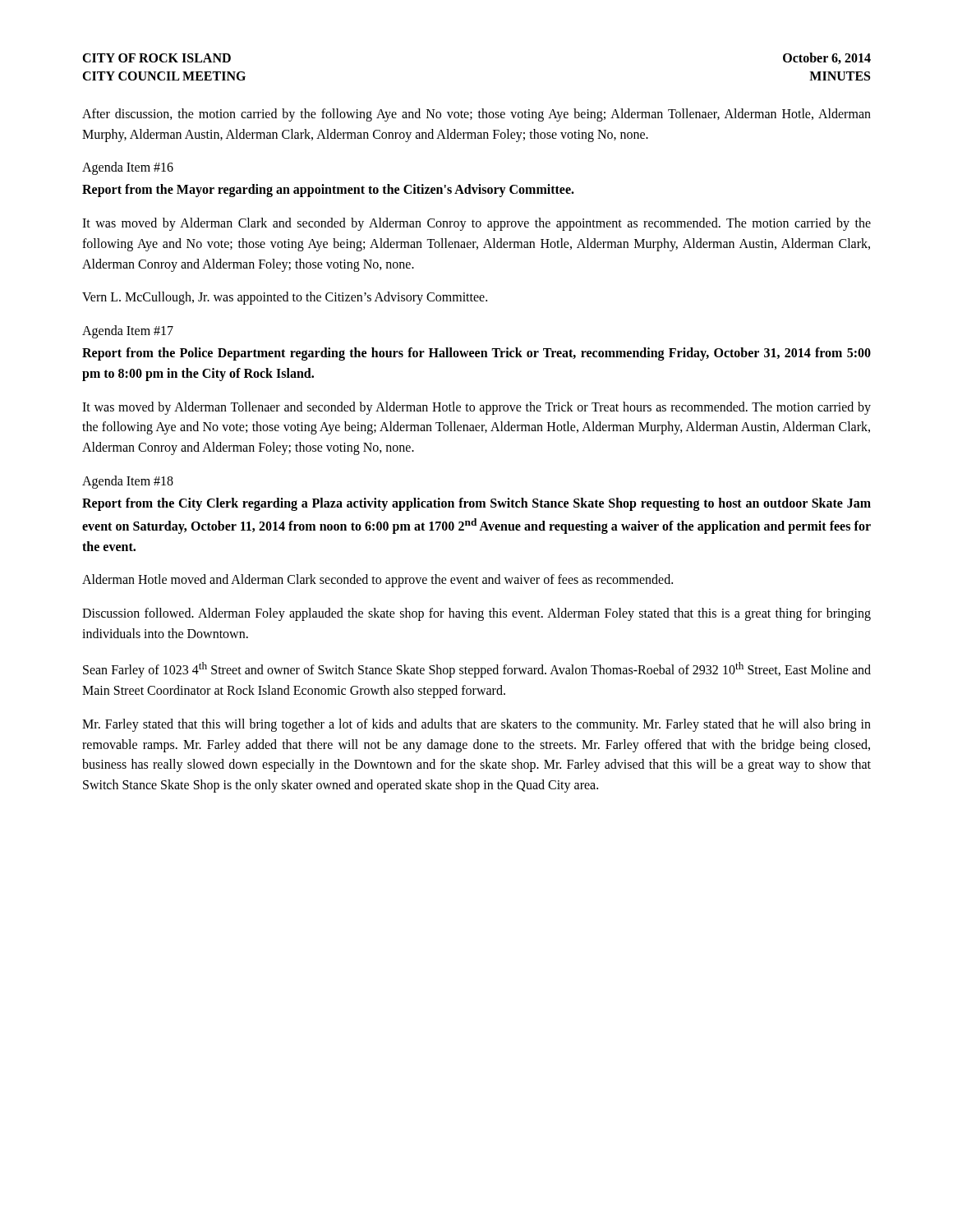
Task: Click on the text block starting "Agenda Item #16"
Action: pos(128,167)
